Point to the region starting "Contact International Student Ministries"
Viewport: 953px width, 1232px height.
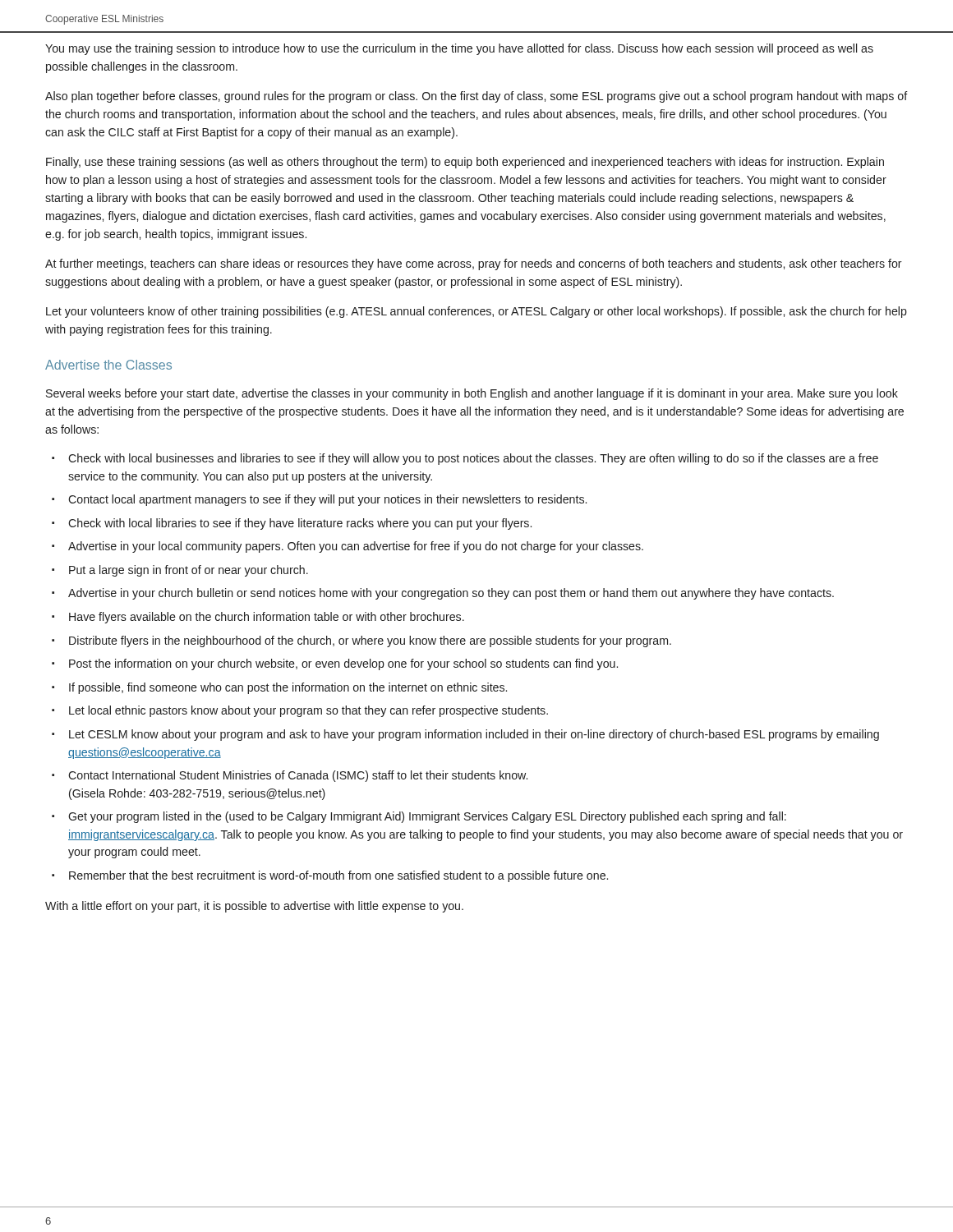coord(298,784)
